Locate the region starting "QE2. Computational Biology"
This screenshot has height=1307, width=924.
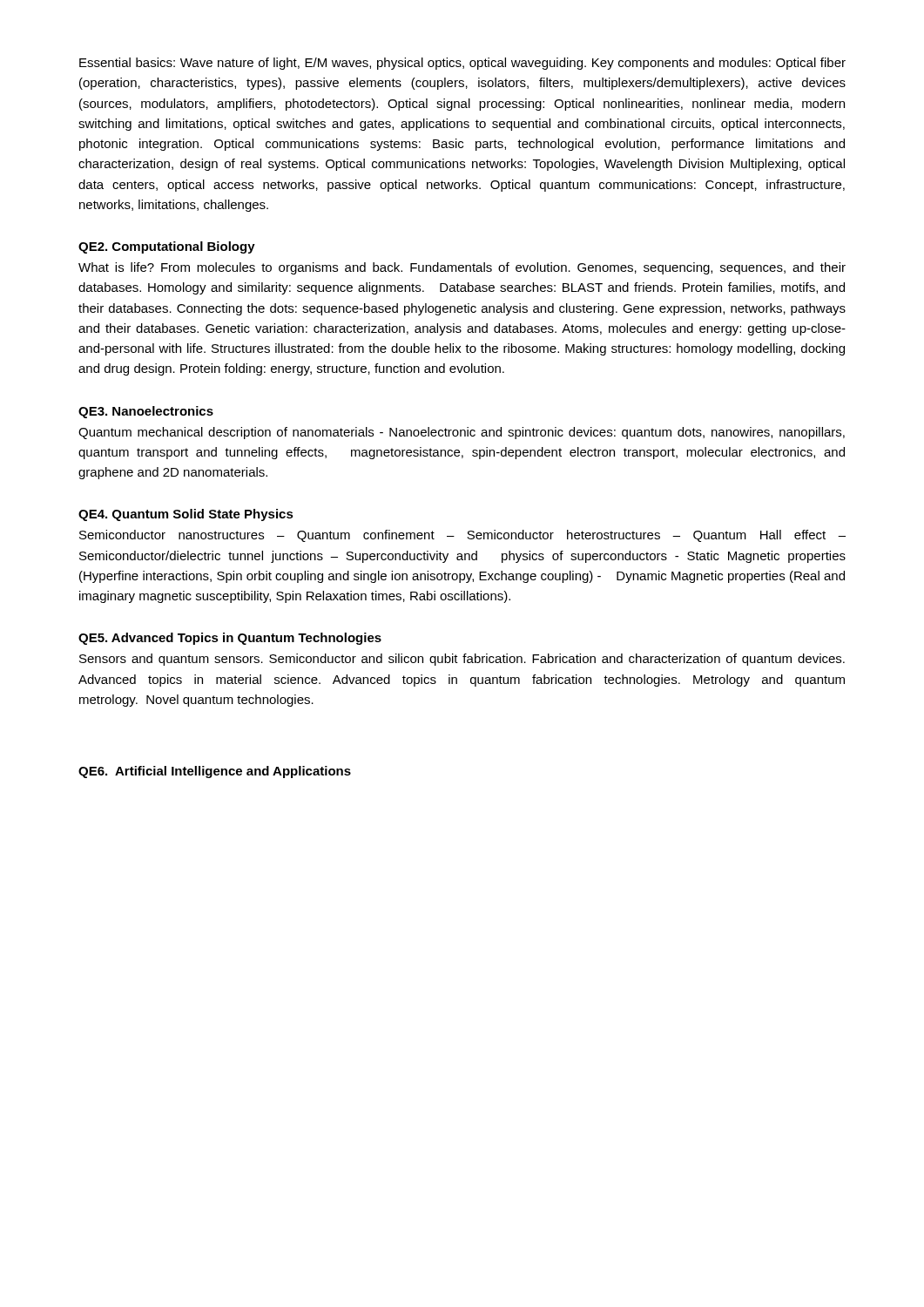(x=167, y=246)
